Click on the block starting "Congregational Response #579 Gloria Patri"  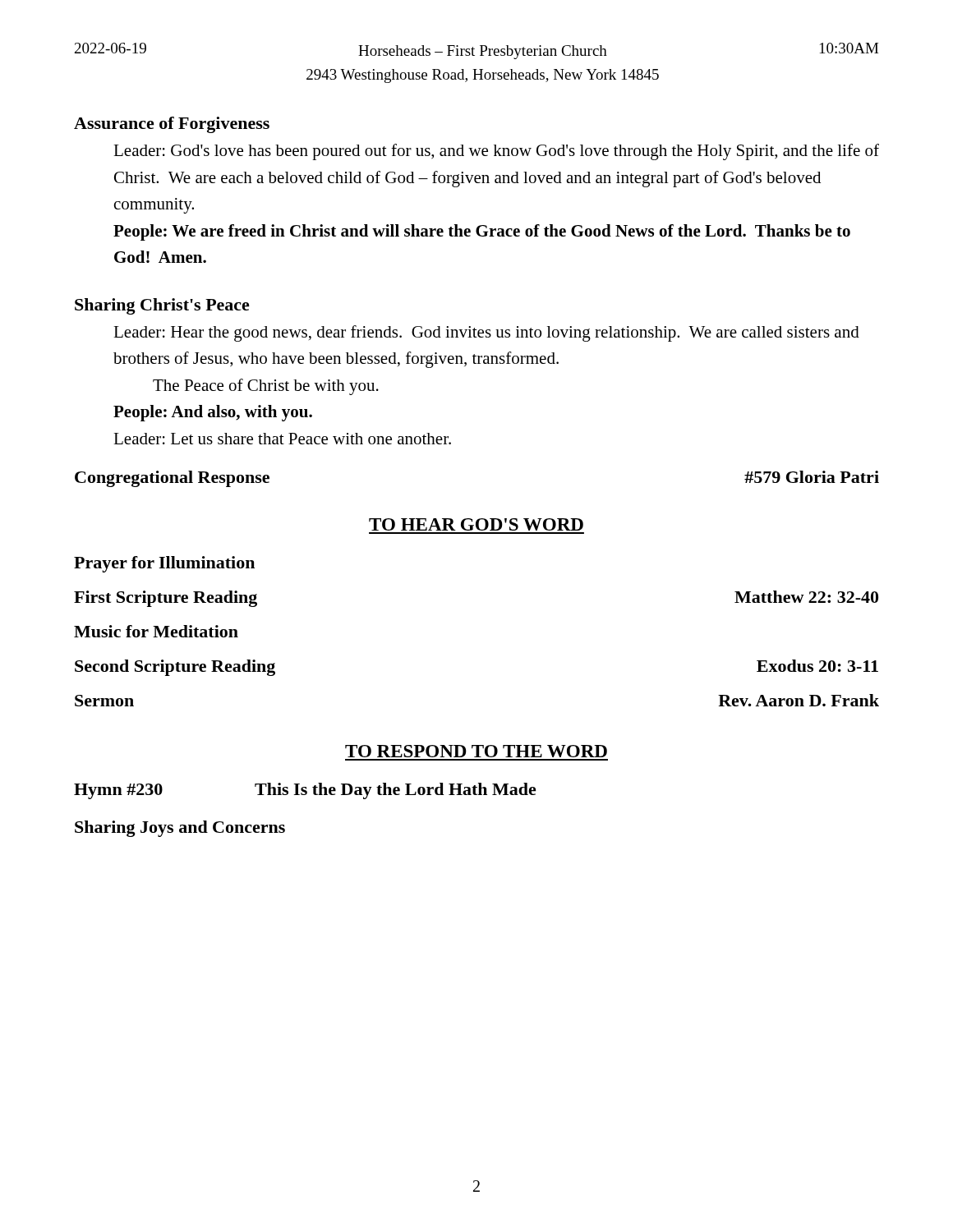181,478
